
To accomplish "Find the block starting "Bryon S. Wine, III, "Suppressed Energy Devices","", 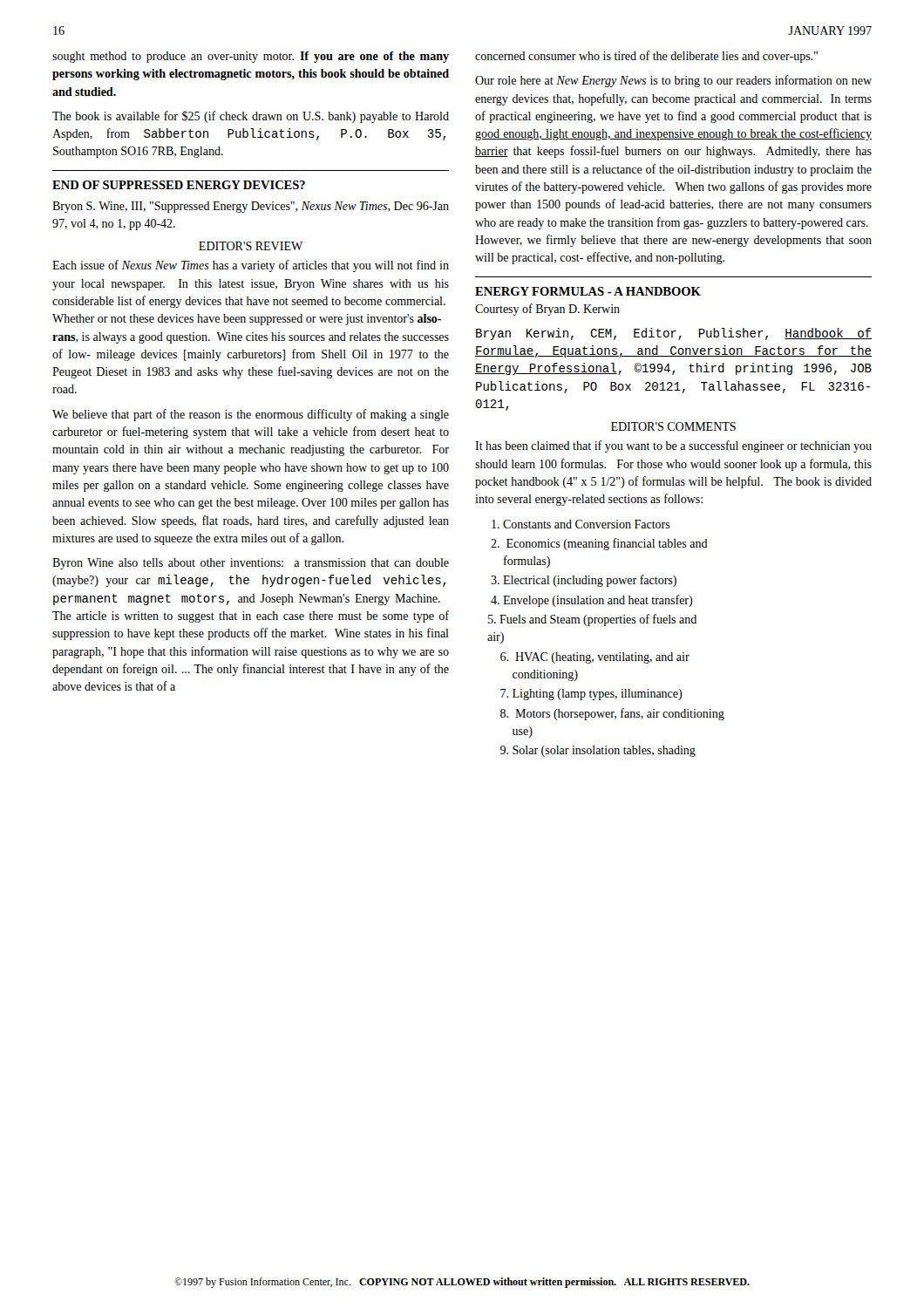I will 251,215.
